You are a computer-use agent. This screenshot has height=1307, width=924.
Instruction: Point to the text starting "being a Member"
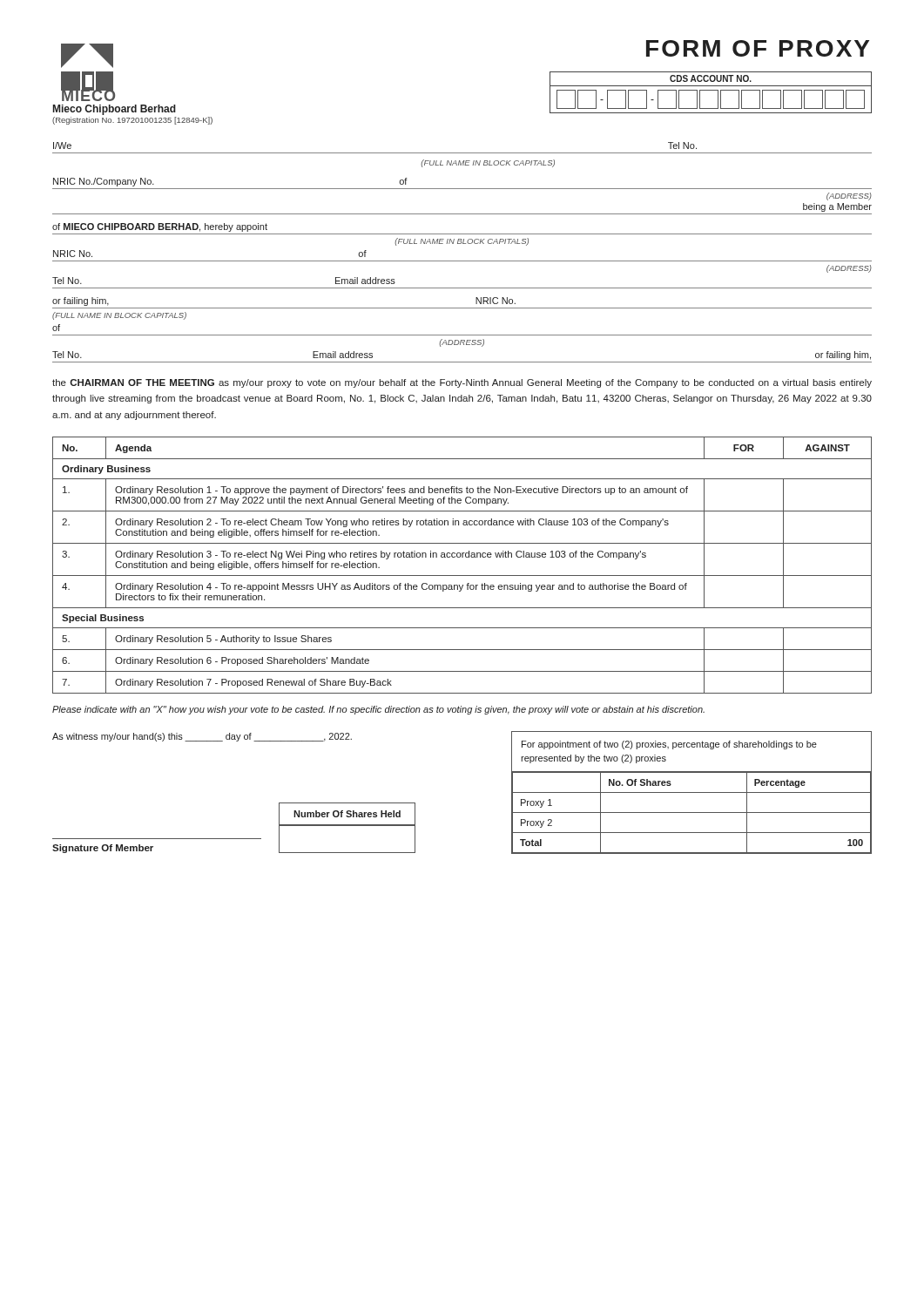[x=837, y=207]
